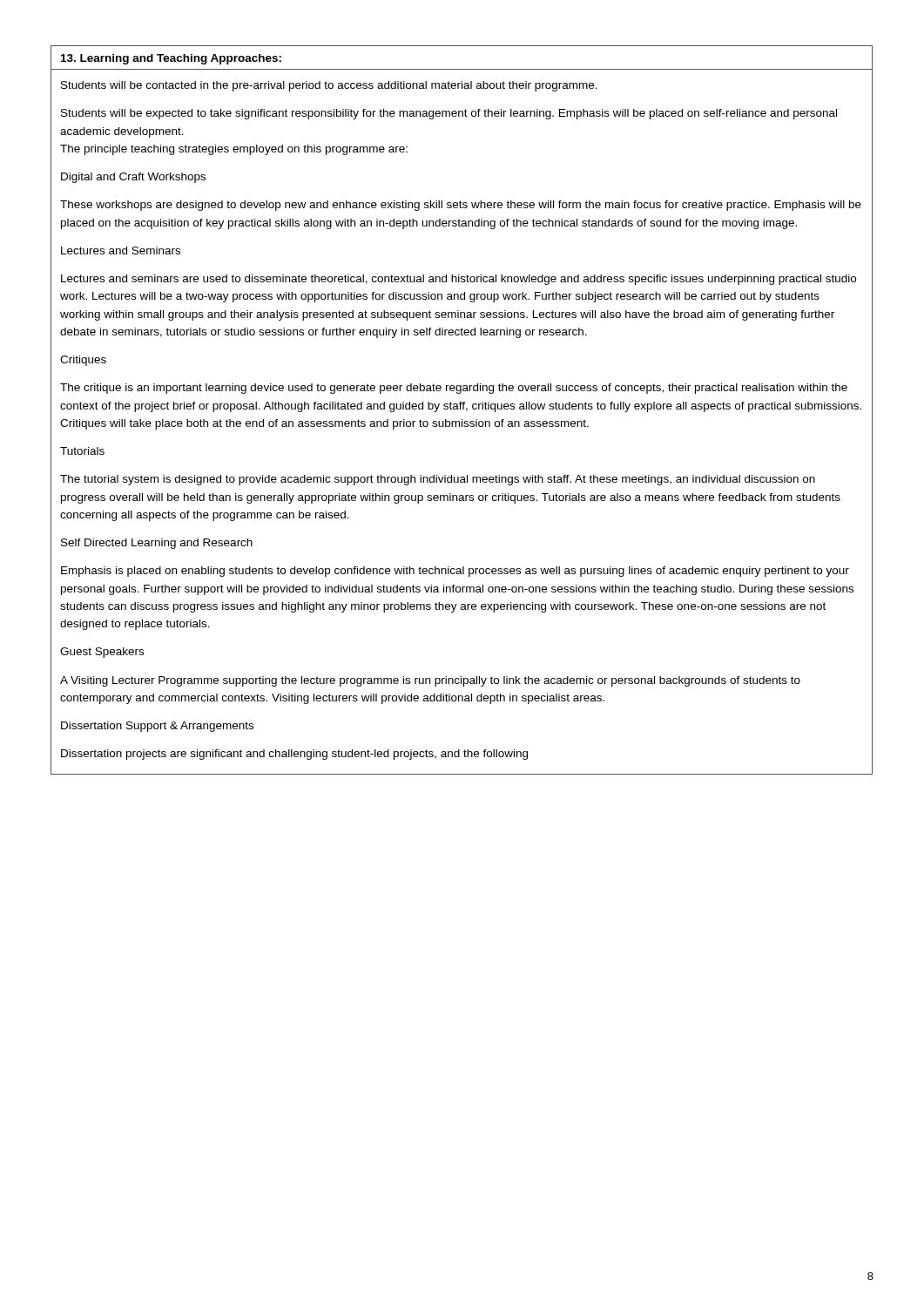Find the section header with the text "Guest Speakers"
The image size is (924, 1307).
pos(102,653)
